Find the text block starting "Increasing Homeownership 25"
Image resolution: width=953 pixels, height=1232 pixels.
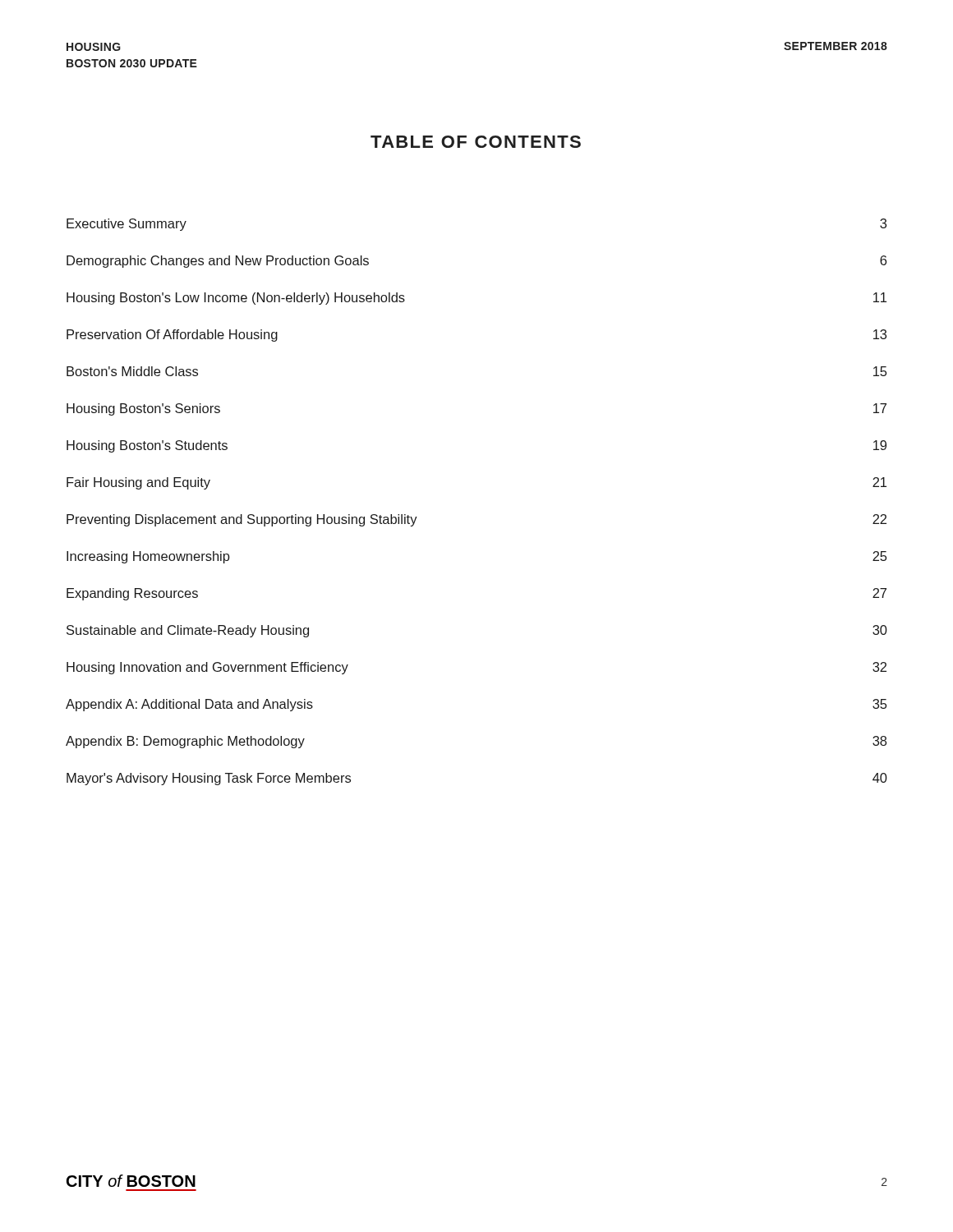[144, 556]
